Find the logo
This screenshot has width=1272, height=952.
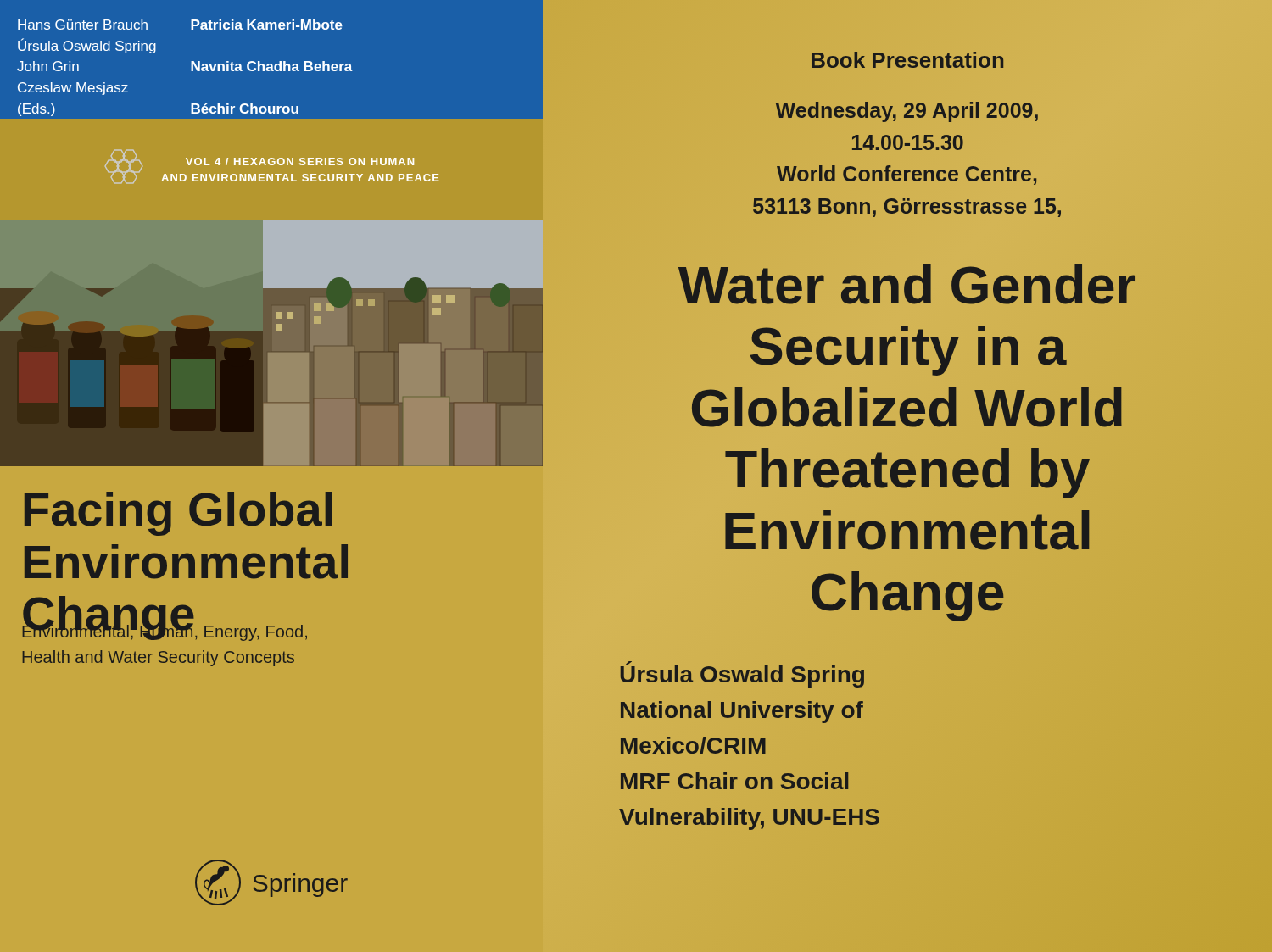point(271,883)
